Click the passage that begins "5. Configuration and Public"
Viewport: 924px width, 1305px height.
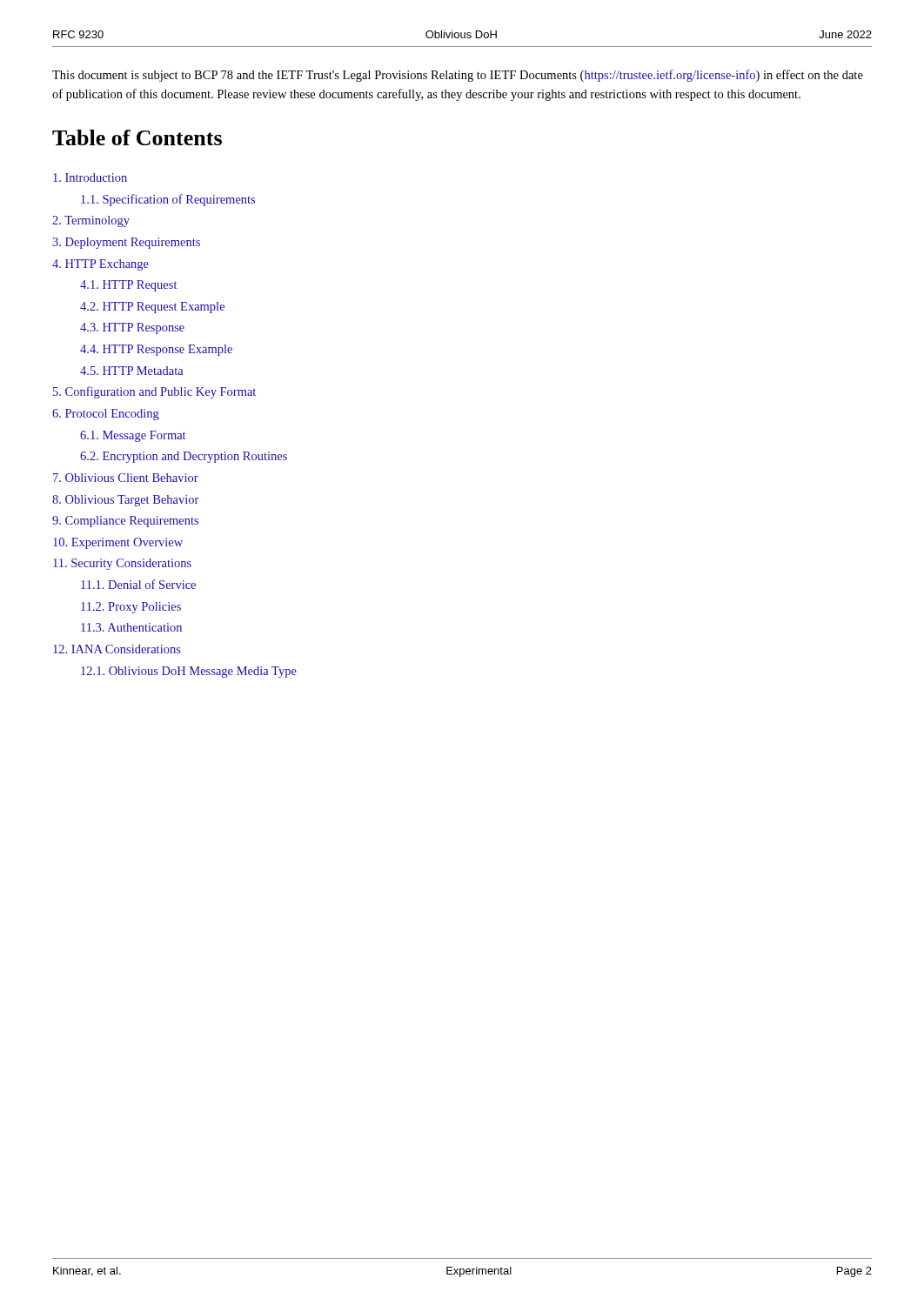coord(154,392)
